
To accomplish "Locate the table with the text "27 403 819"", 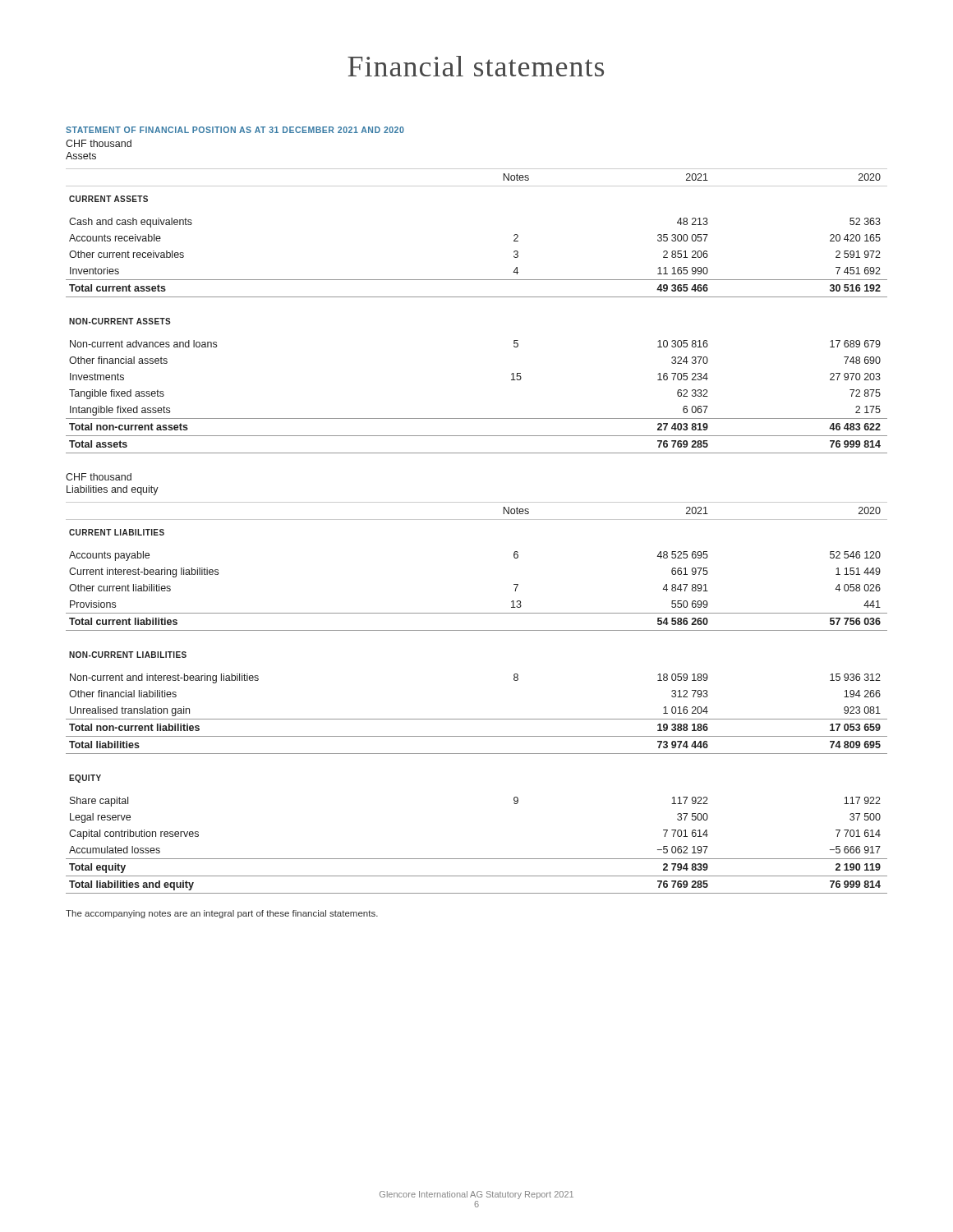I will click(476, 311).
